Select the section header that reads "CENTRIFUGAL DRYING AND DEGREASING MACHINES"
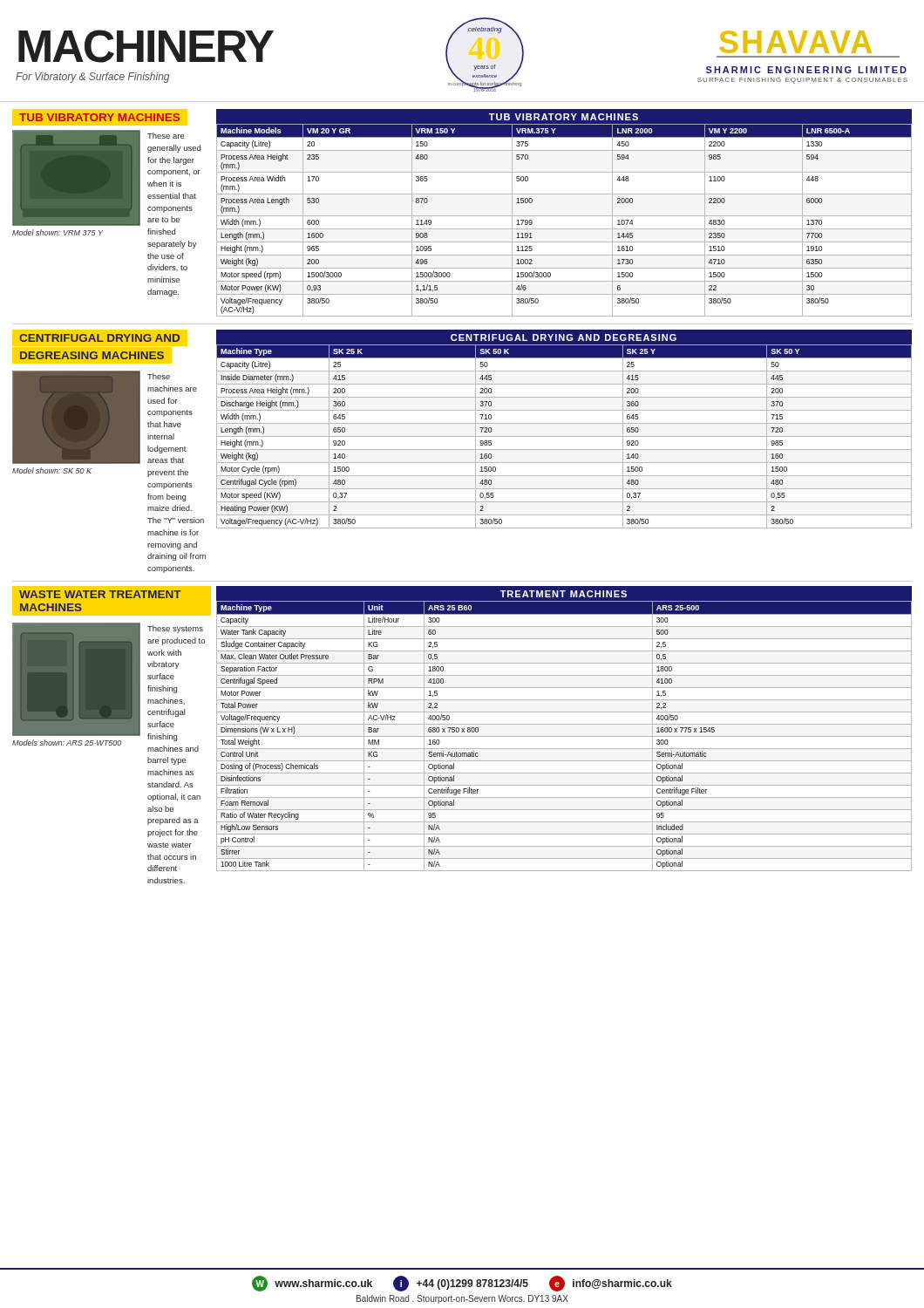924x1308 pixels. coord(100,347)
